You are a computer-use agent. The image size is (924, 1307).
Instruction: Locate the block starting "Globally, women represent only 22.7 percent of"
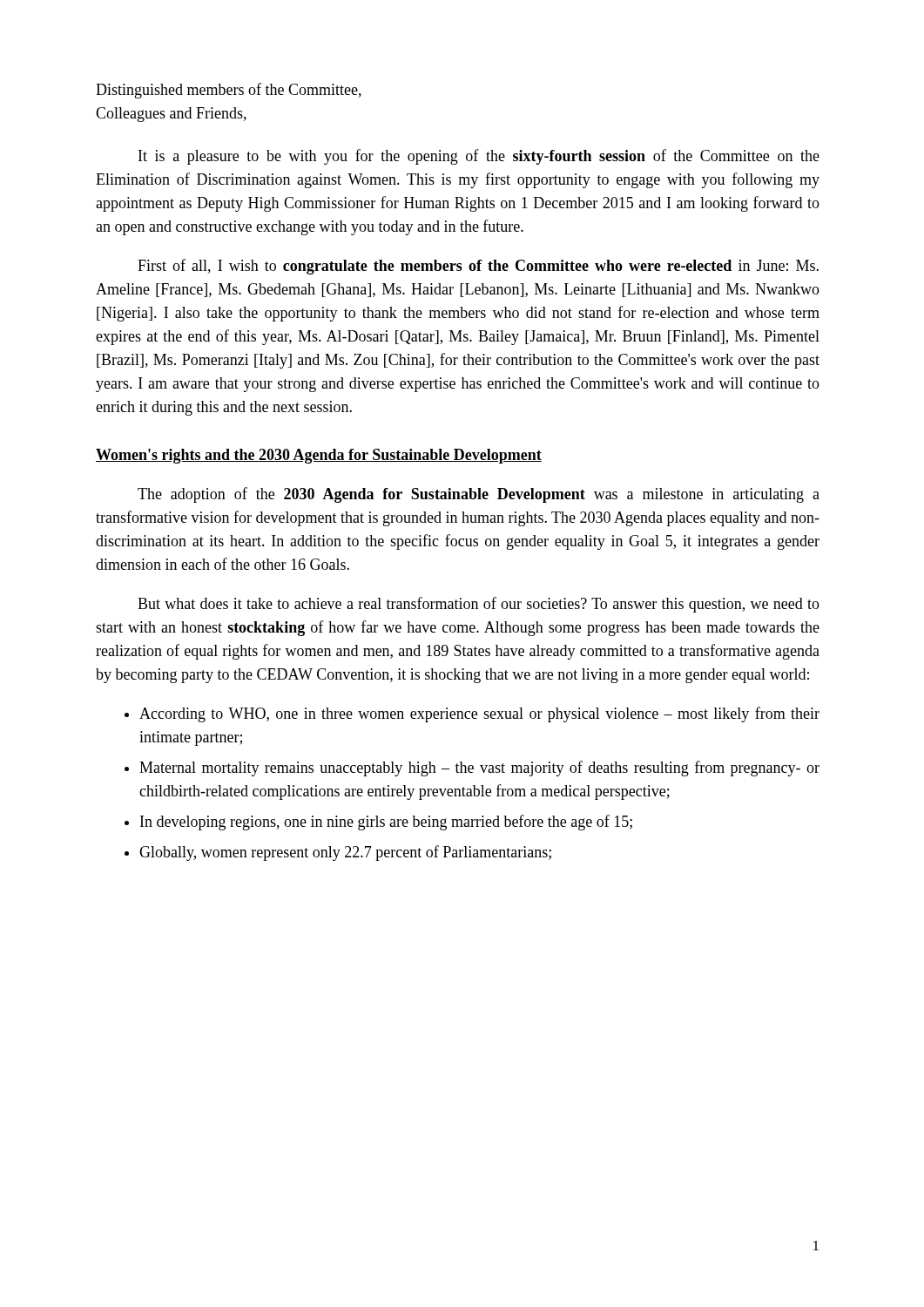(346, 852)
